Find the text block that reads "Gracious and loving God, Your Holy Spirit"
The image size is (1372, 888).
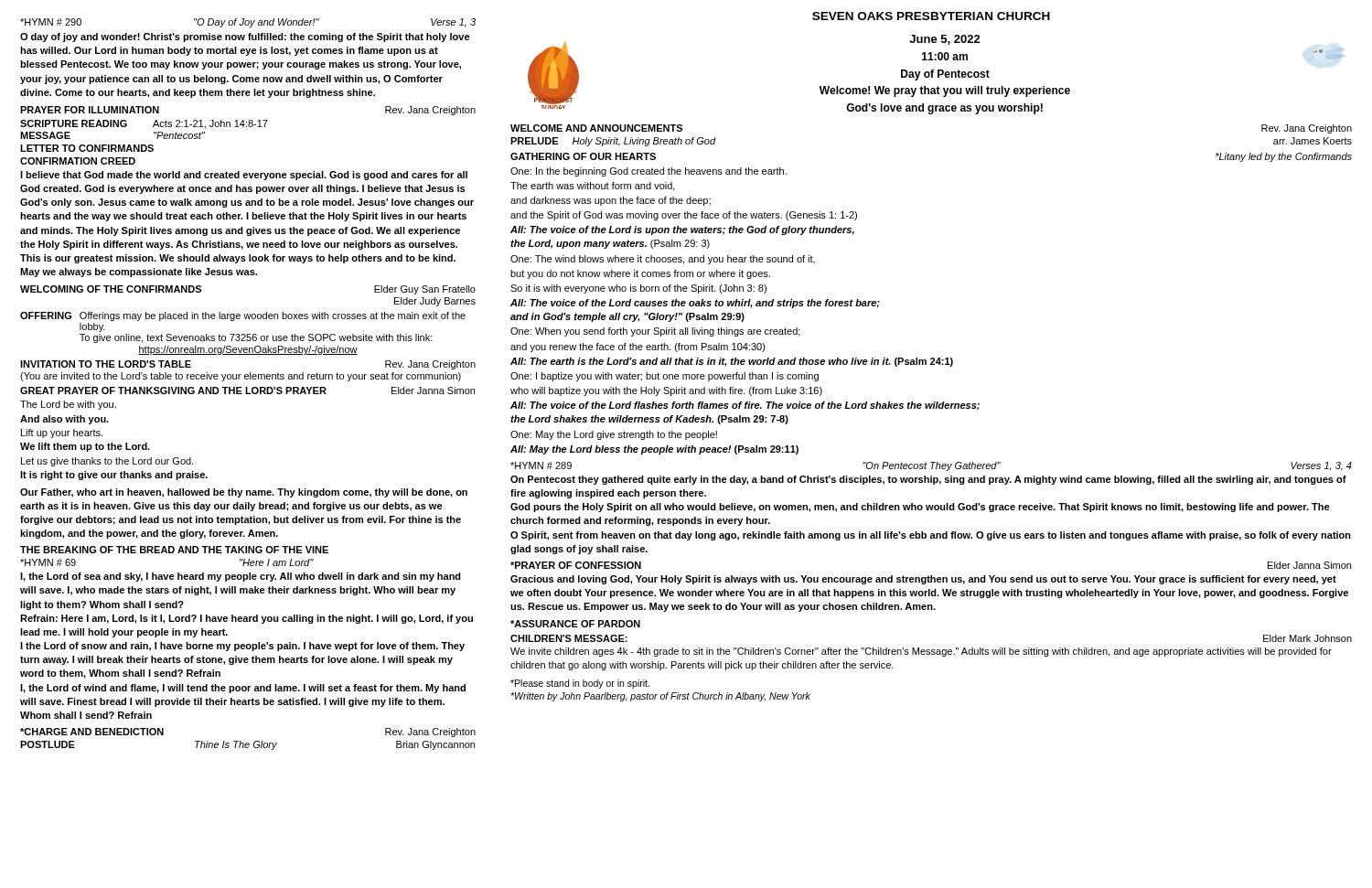[929, 593]
